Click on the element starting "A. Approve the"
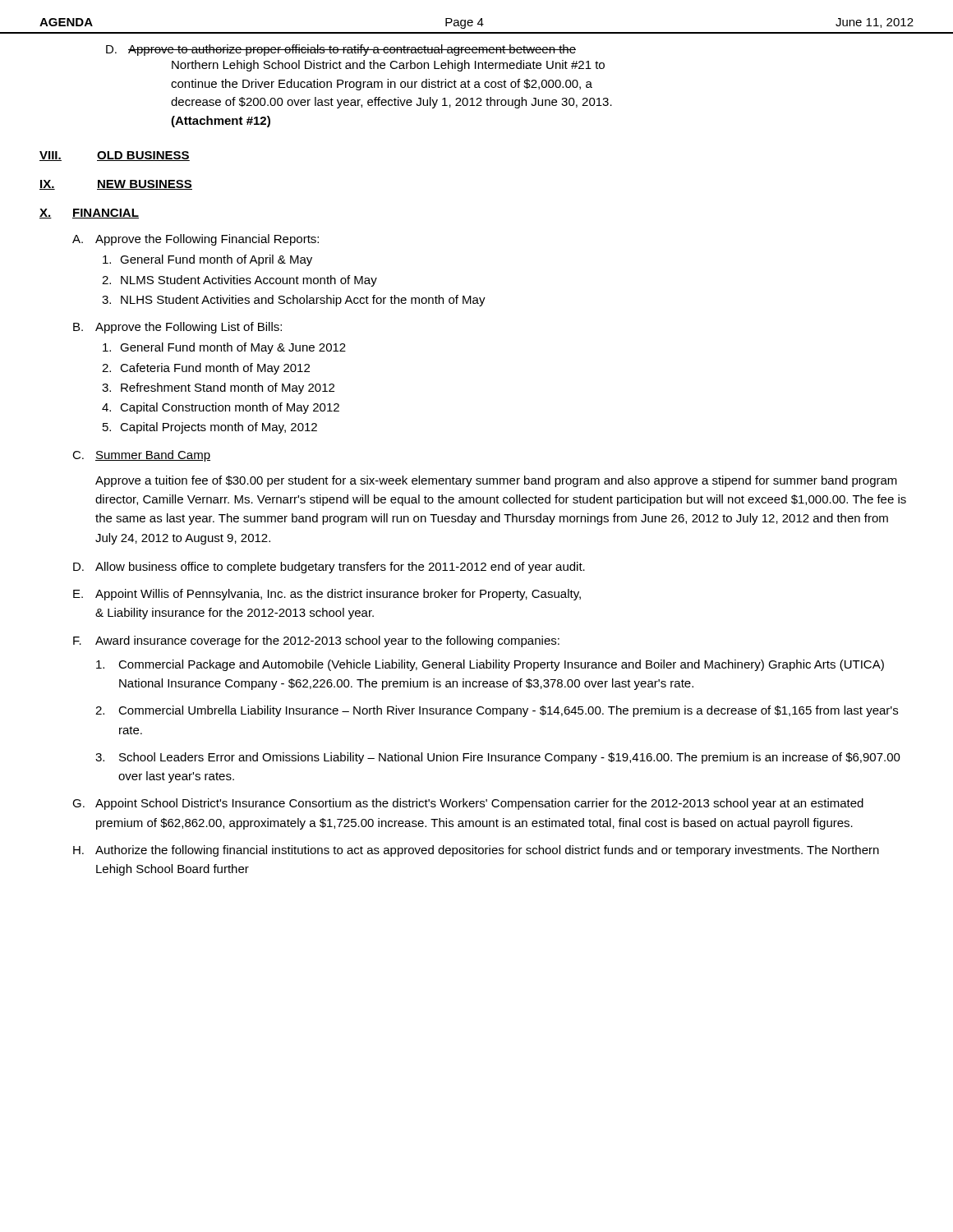The width and height of the screenshot is (953, 1232). 196,240
